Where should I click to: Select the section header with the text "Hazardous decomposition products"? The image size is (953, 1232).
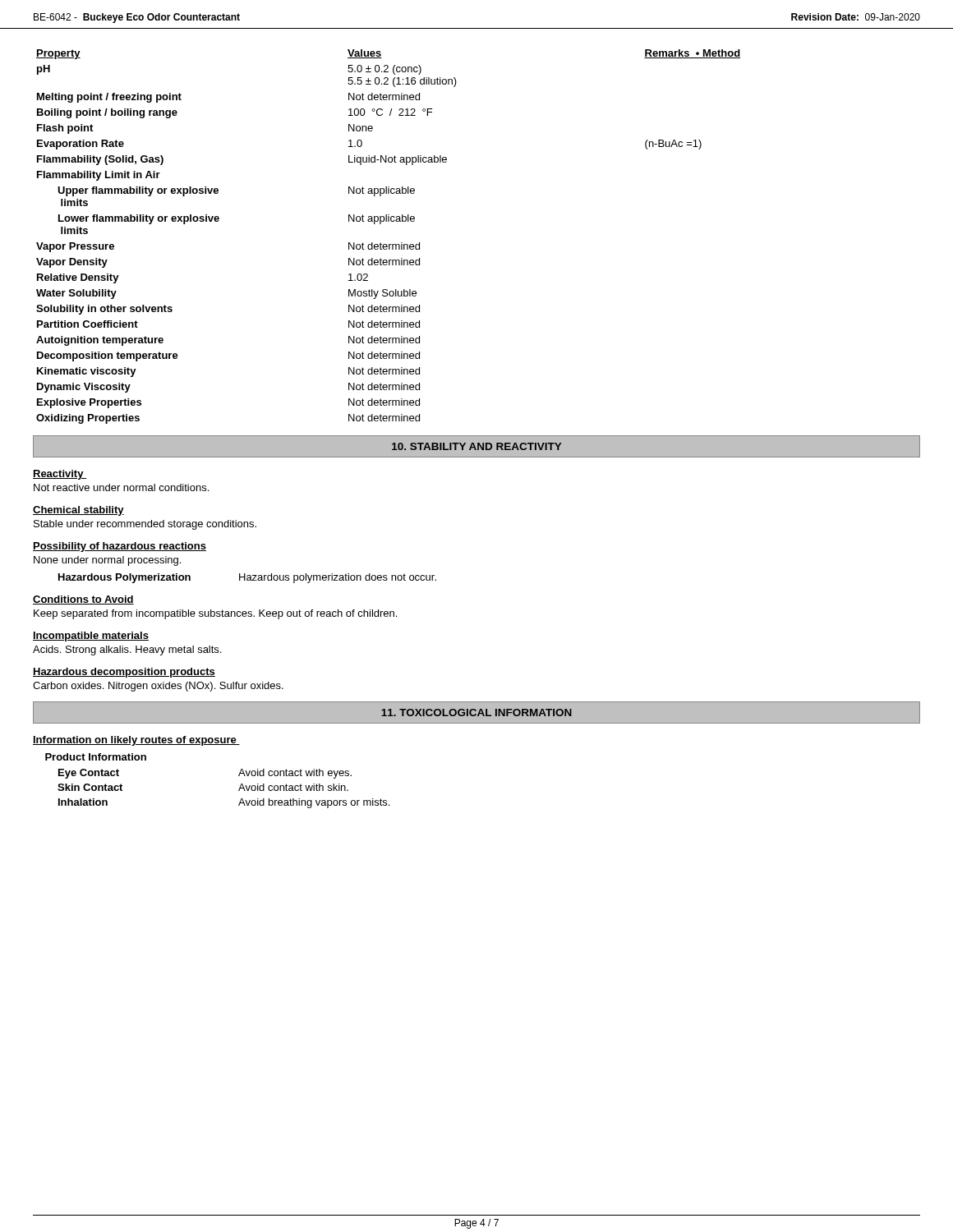(124, 671)
